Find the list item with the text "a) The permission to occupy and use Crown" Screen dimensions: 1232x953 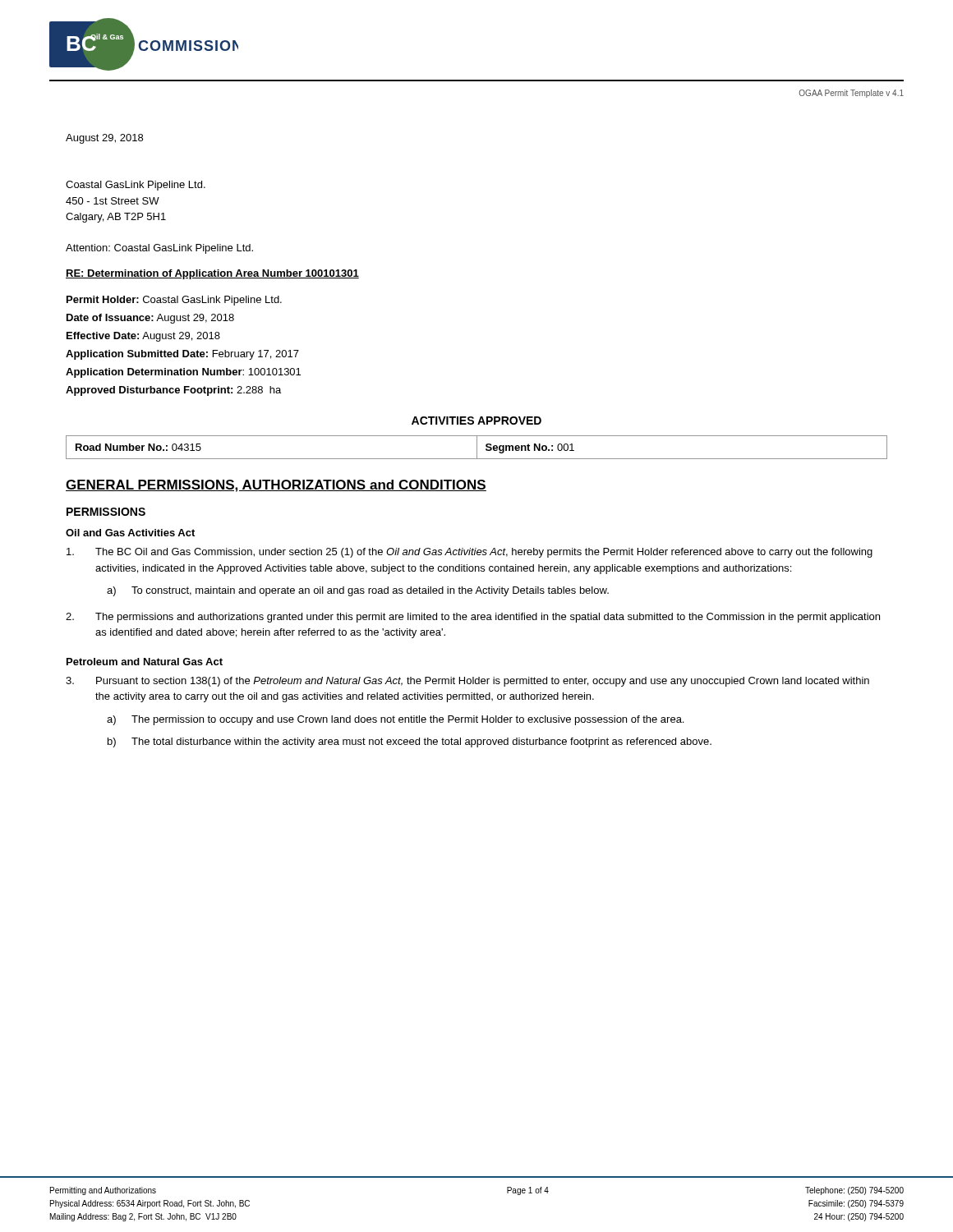pyautogui.click(x=476, y=719)
